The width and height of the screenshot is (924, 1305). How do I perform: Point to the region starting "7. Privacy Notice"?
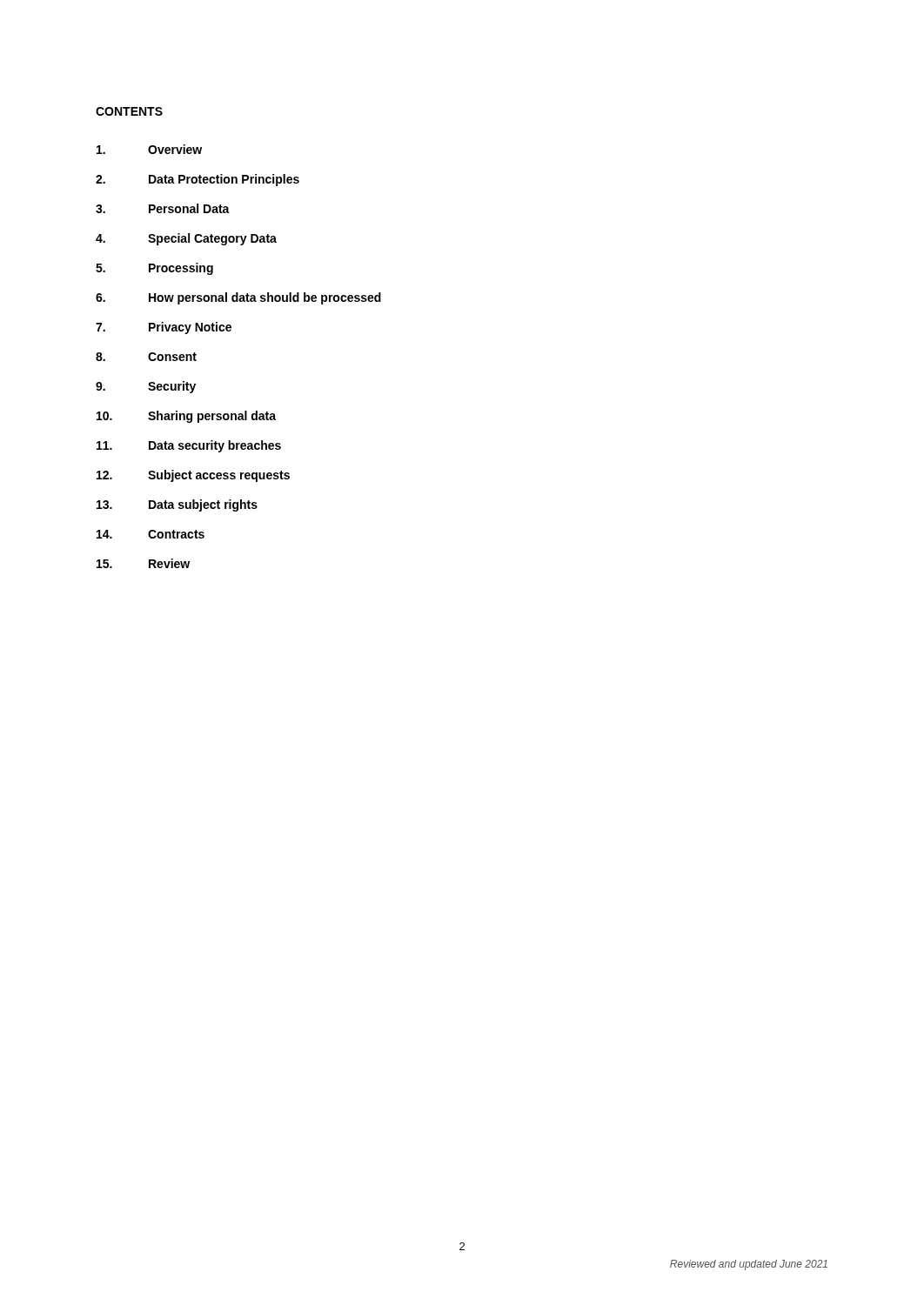tap(164, 327)
